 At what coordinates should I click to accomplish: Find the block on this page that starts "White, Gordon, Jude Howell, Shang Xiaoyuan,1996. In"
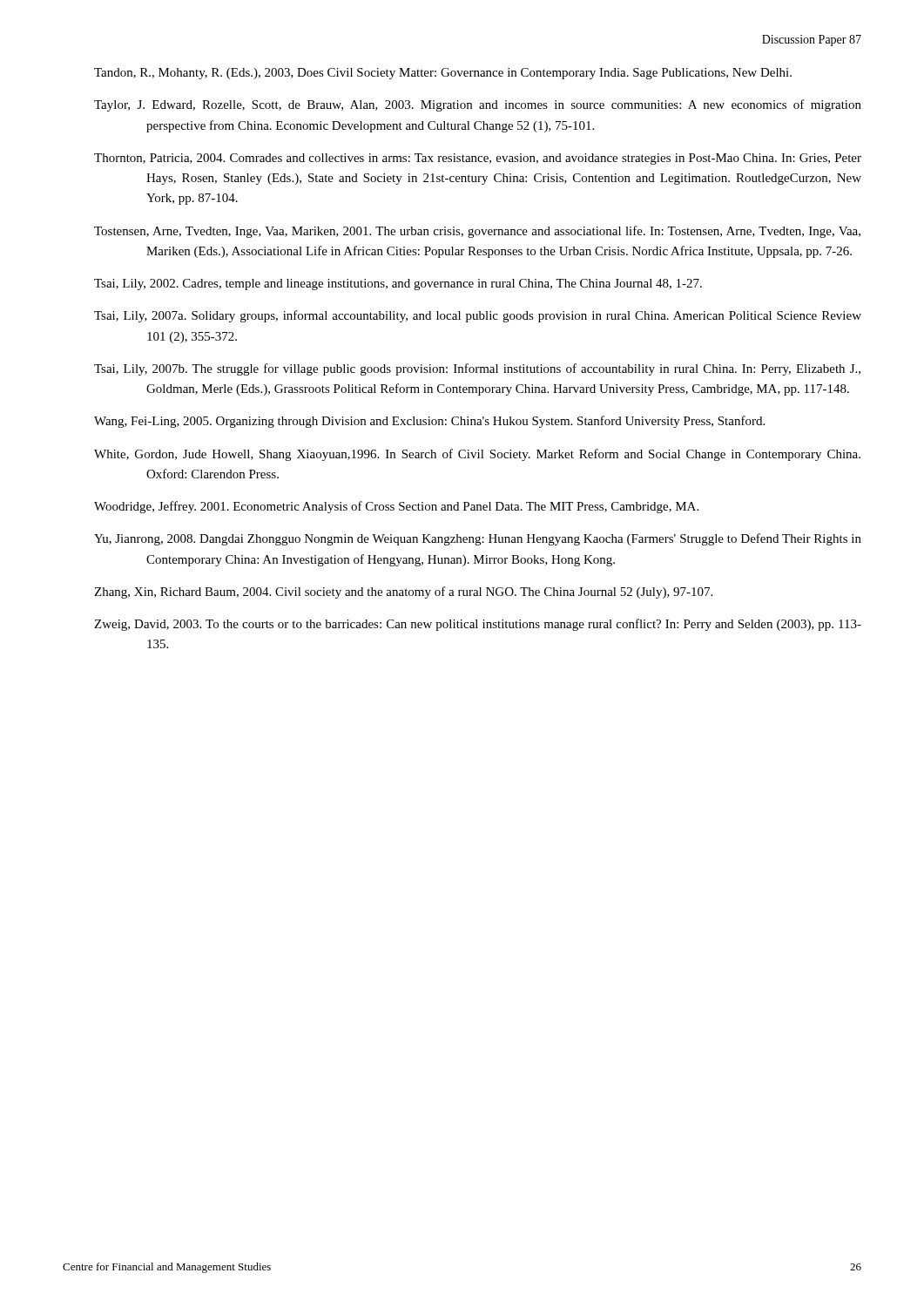(x=478, y=464)
